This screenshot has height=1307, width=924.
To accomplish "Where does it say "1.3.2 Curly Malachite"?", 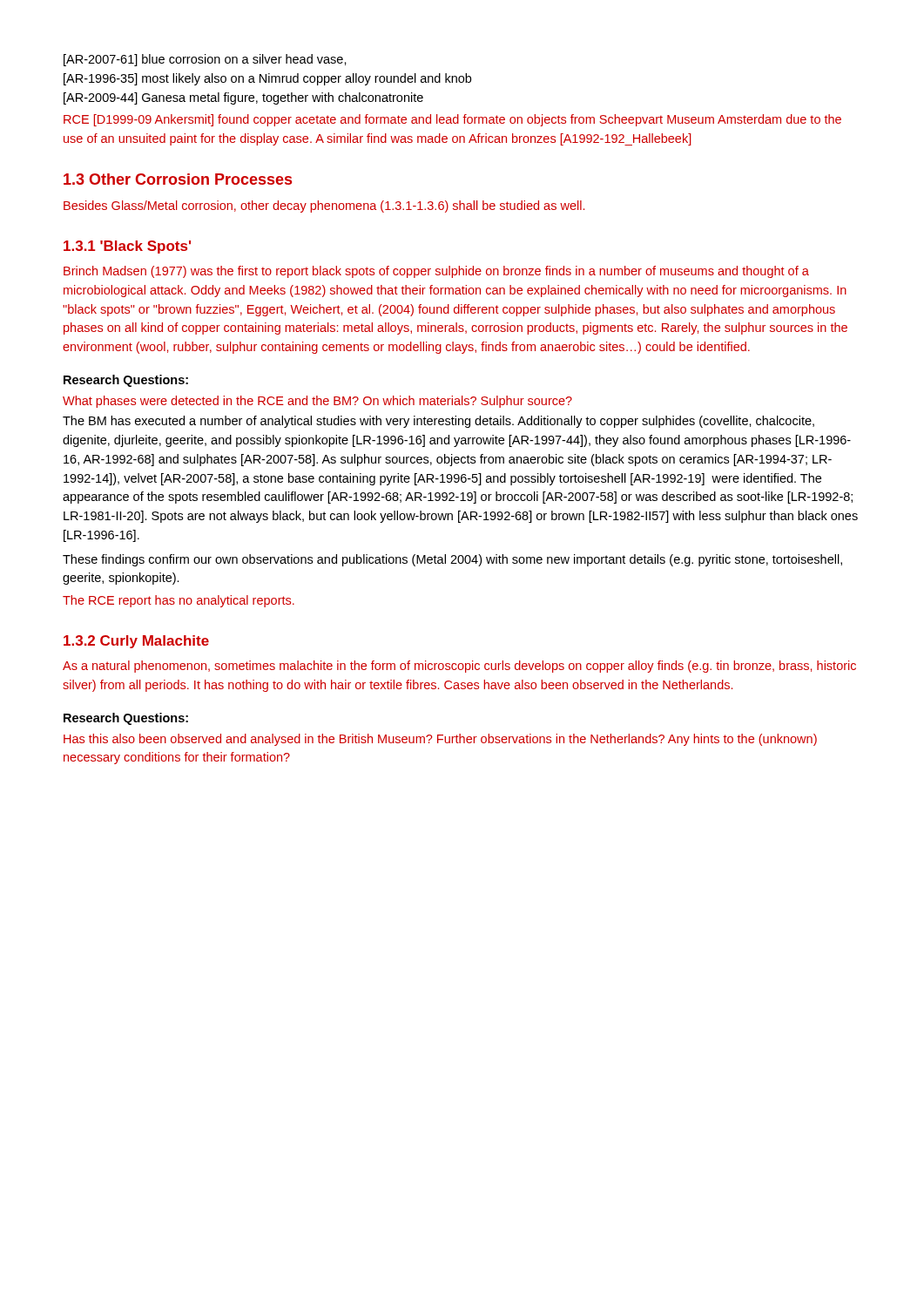I will coord(136,641).
